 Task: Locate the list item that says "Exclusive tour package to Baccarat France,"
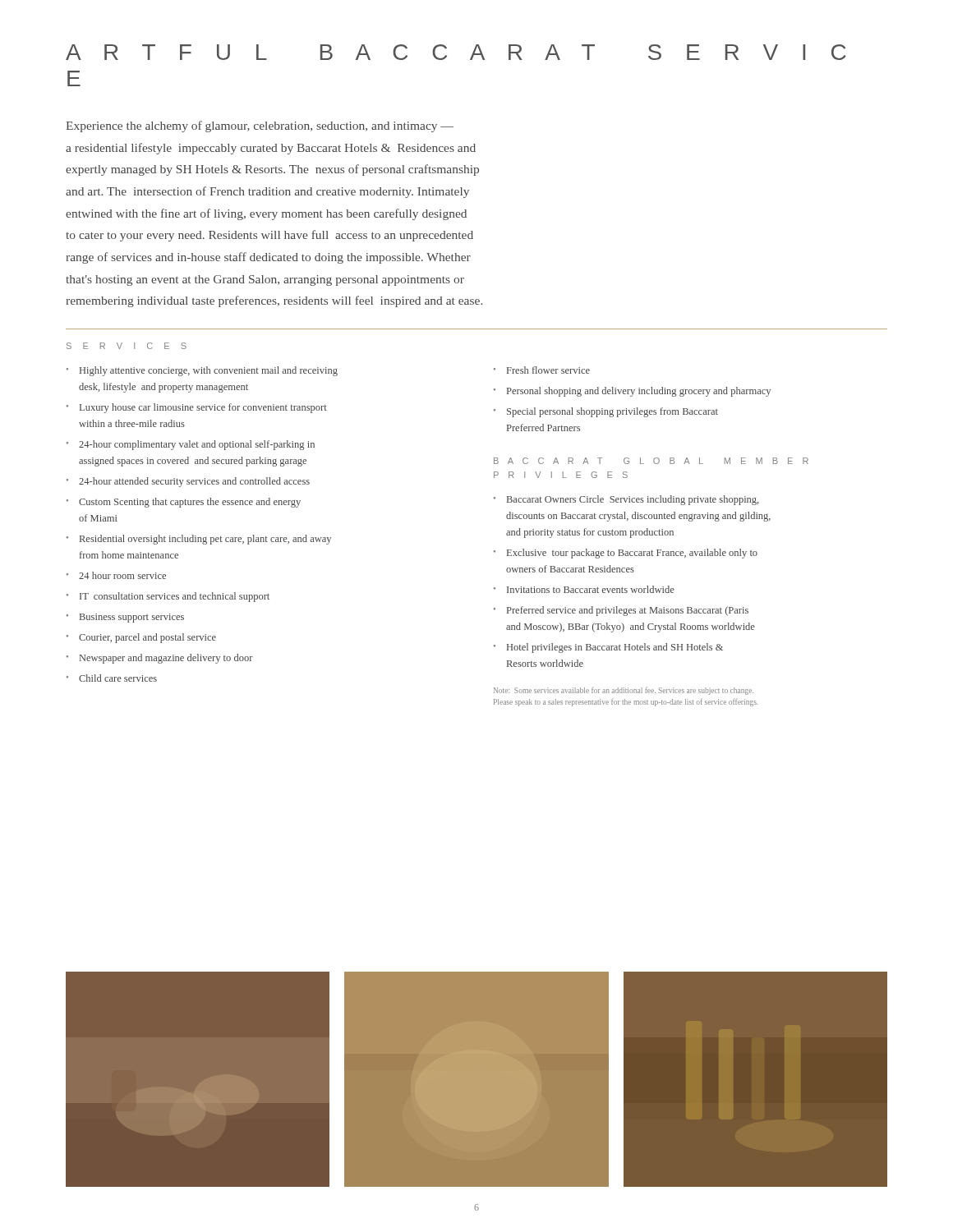(x=632, y=561)
